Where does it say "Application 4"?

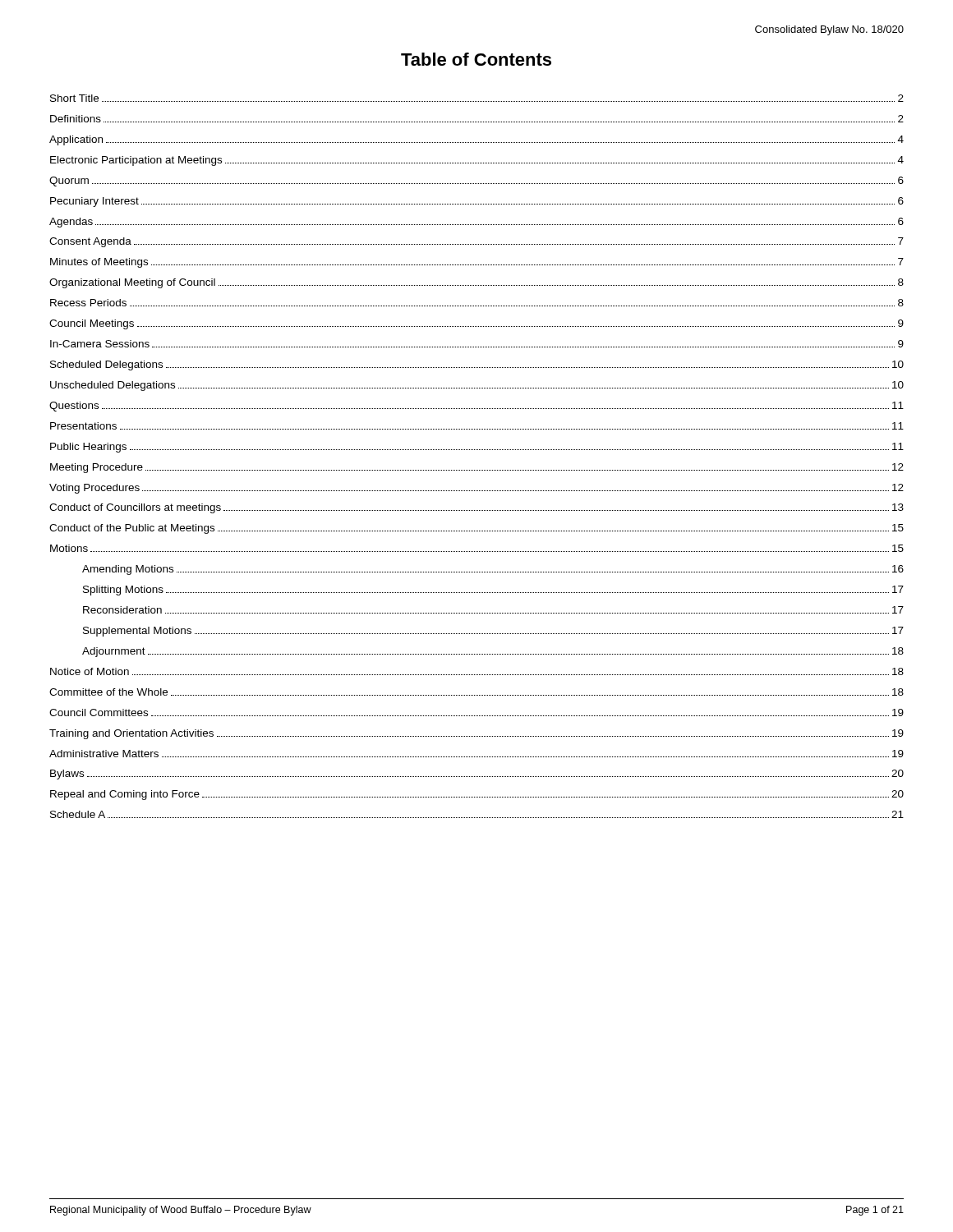click(476, 140)
